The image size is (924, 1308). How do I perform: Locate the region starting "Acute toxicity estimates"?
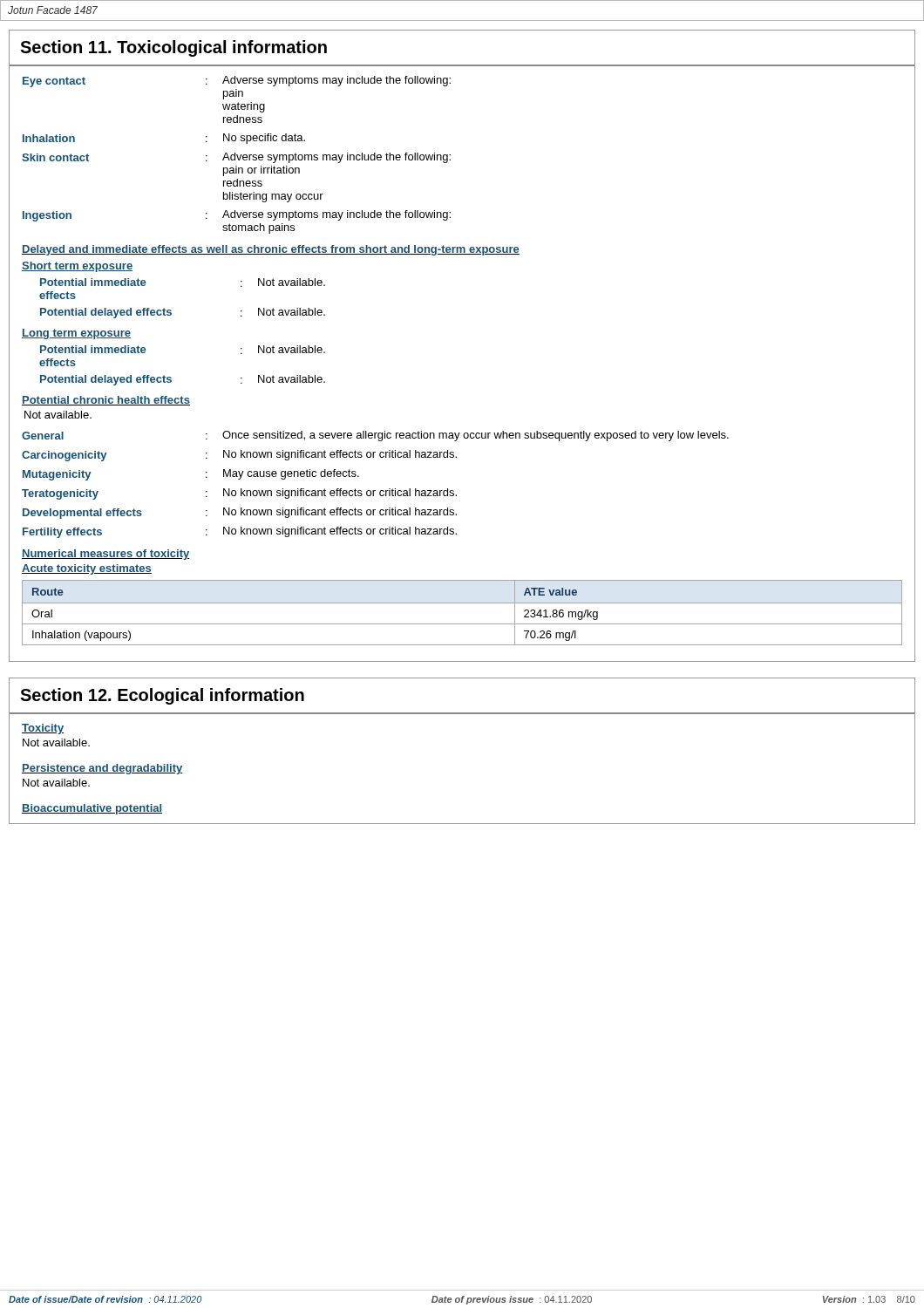coord(87,568)
